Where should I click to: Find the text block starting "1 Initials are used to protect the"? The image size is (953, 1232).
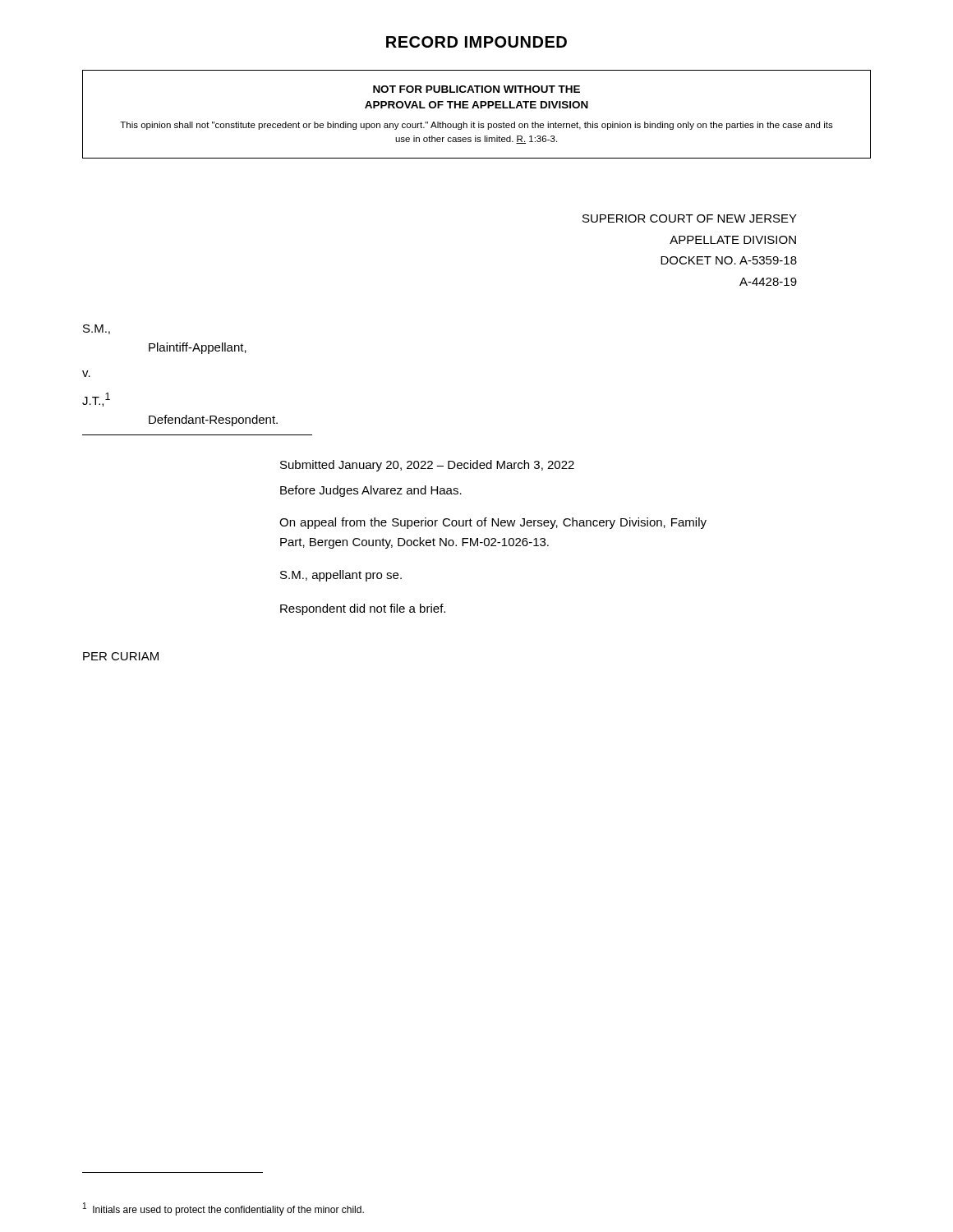pos(223,1209)
